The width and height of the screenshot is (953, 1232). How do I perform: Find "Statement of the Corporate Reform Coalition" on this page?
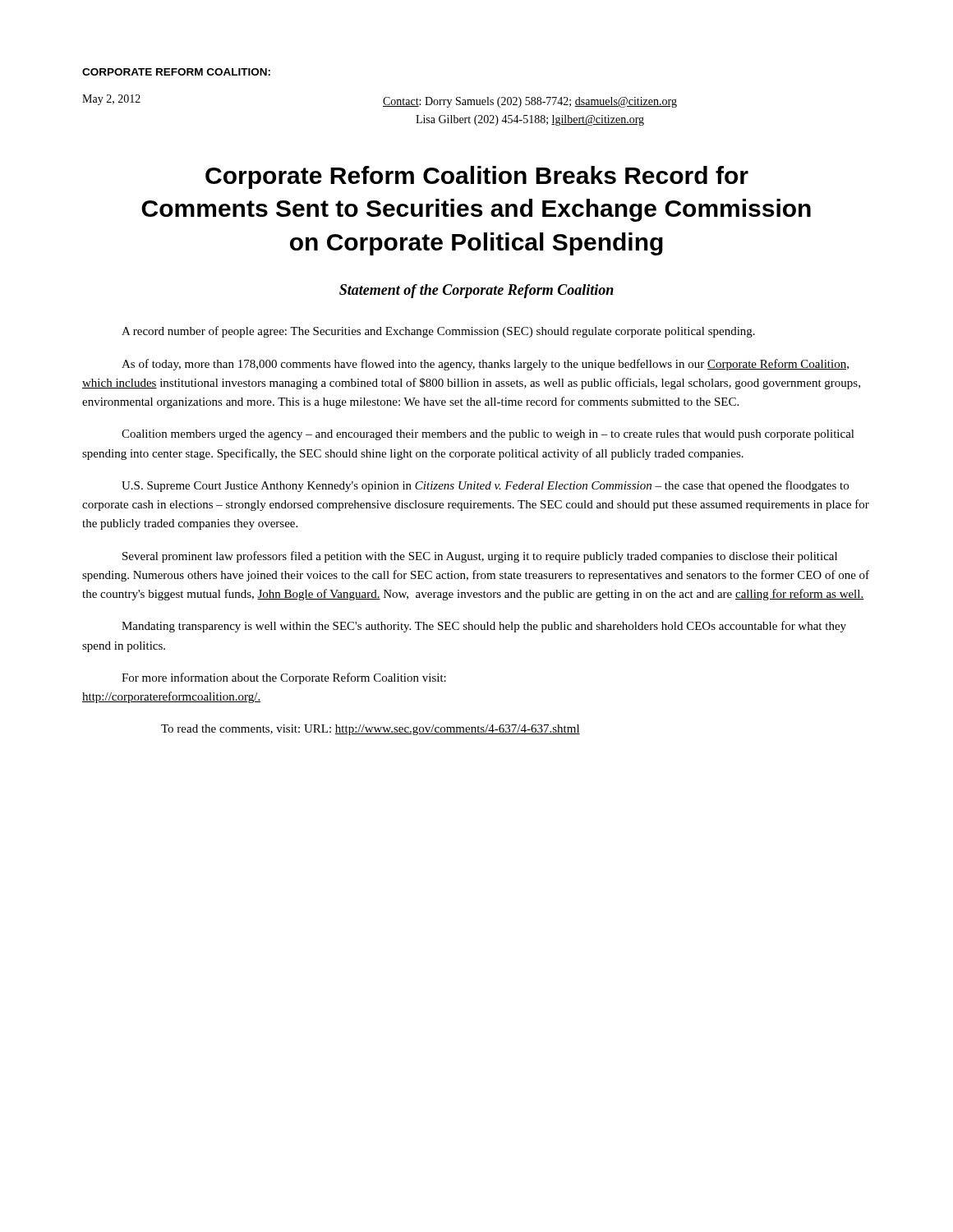pos(476,290)
